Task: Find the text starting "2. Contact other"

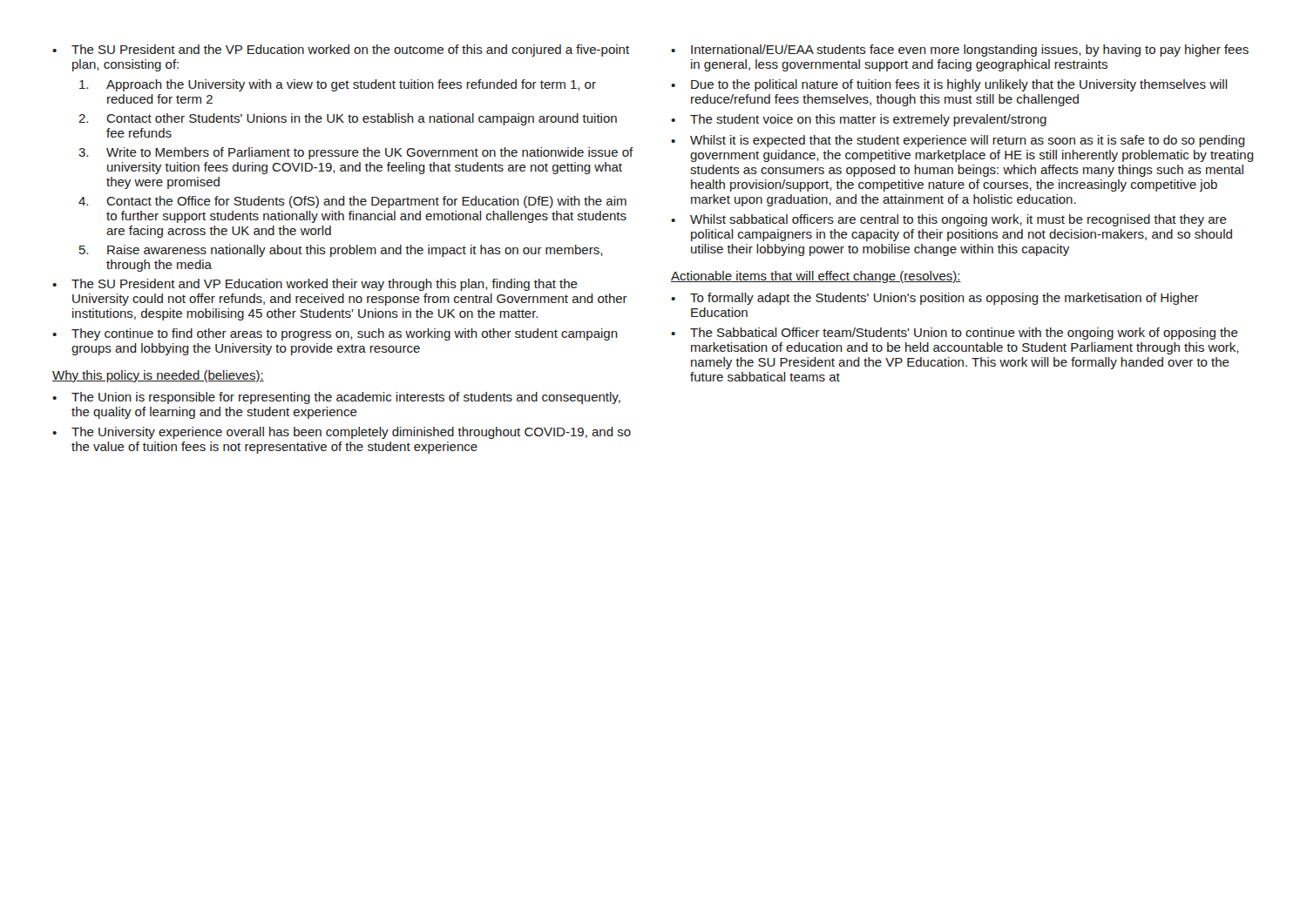Action: click(357, 125)
